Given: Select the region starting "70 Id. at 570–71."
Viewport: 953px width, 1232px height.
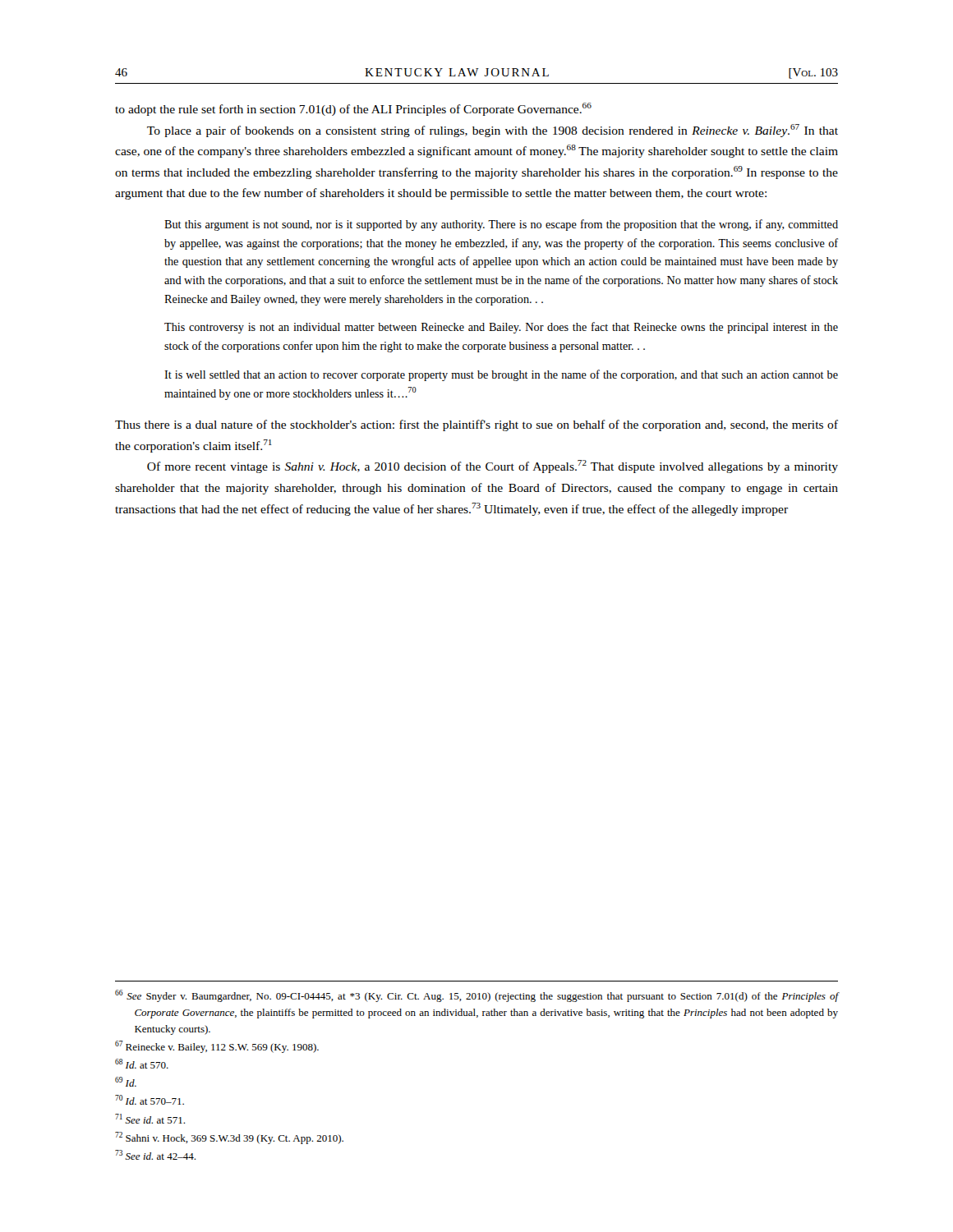Looking at the screenshot, I should [x=150, y=1100].
